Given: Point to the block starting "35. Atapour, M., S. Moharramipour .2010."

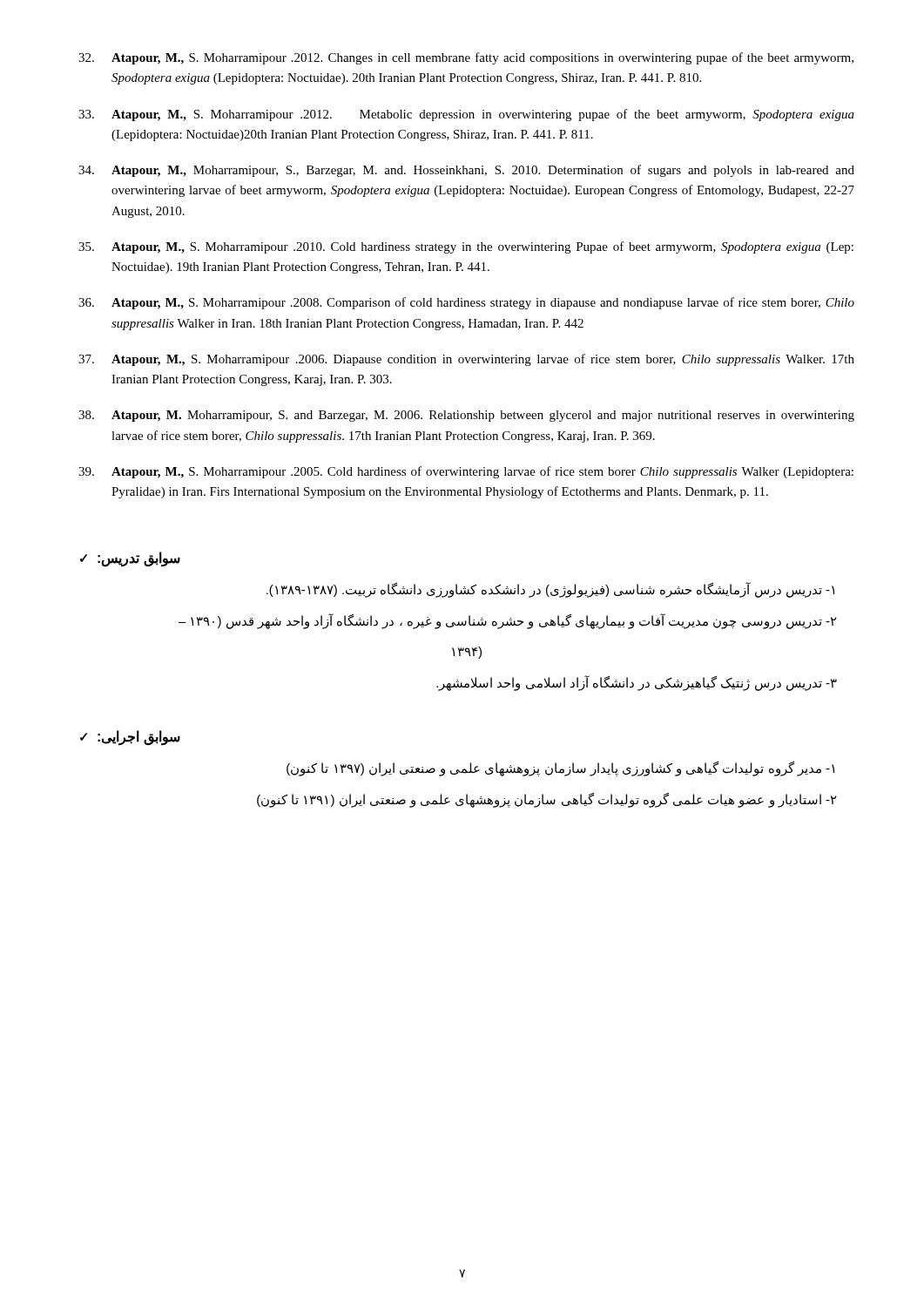Looking at the screenshot, I should tap(466, 257).
